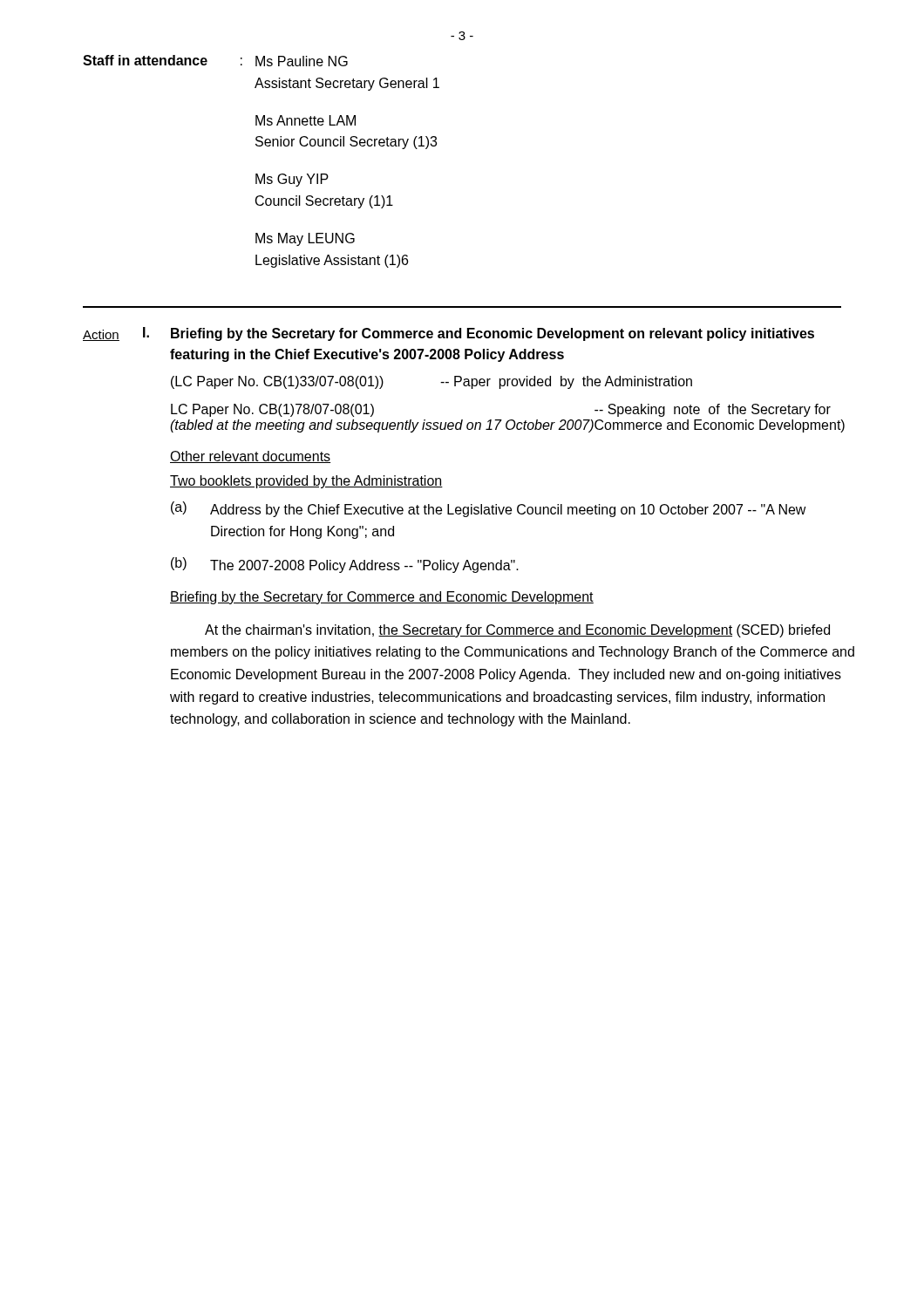Click on the text that reads "Other relevant documents"
The width and height of the screenshot is (924, 1308).
tap(250, 457)
